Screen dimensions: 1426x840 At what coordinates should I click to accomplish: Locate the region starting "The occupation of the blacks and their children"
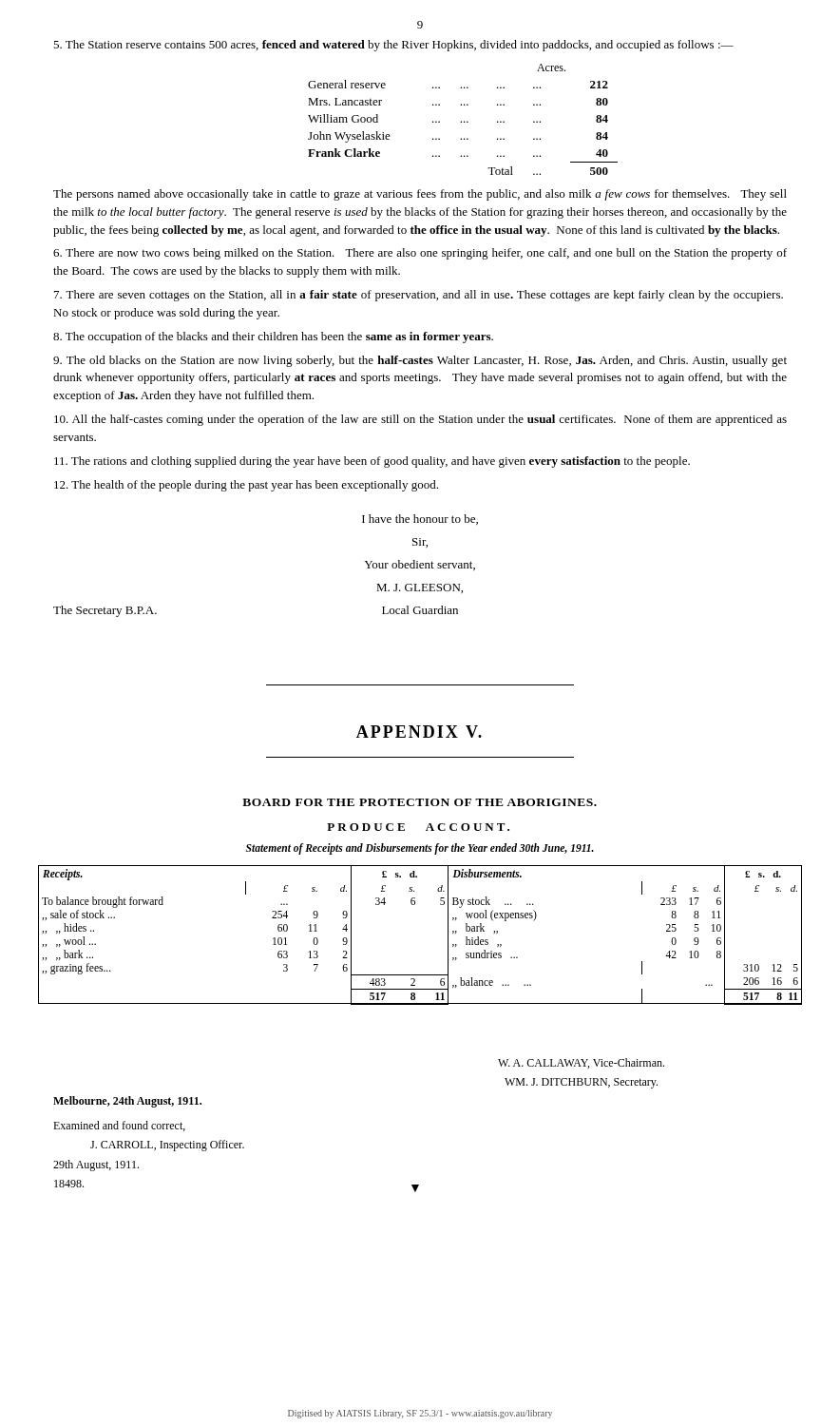tap(274, 336)
